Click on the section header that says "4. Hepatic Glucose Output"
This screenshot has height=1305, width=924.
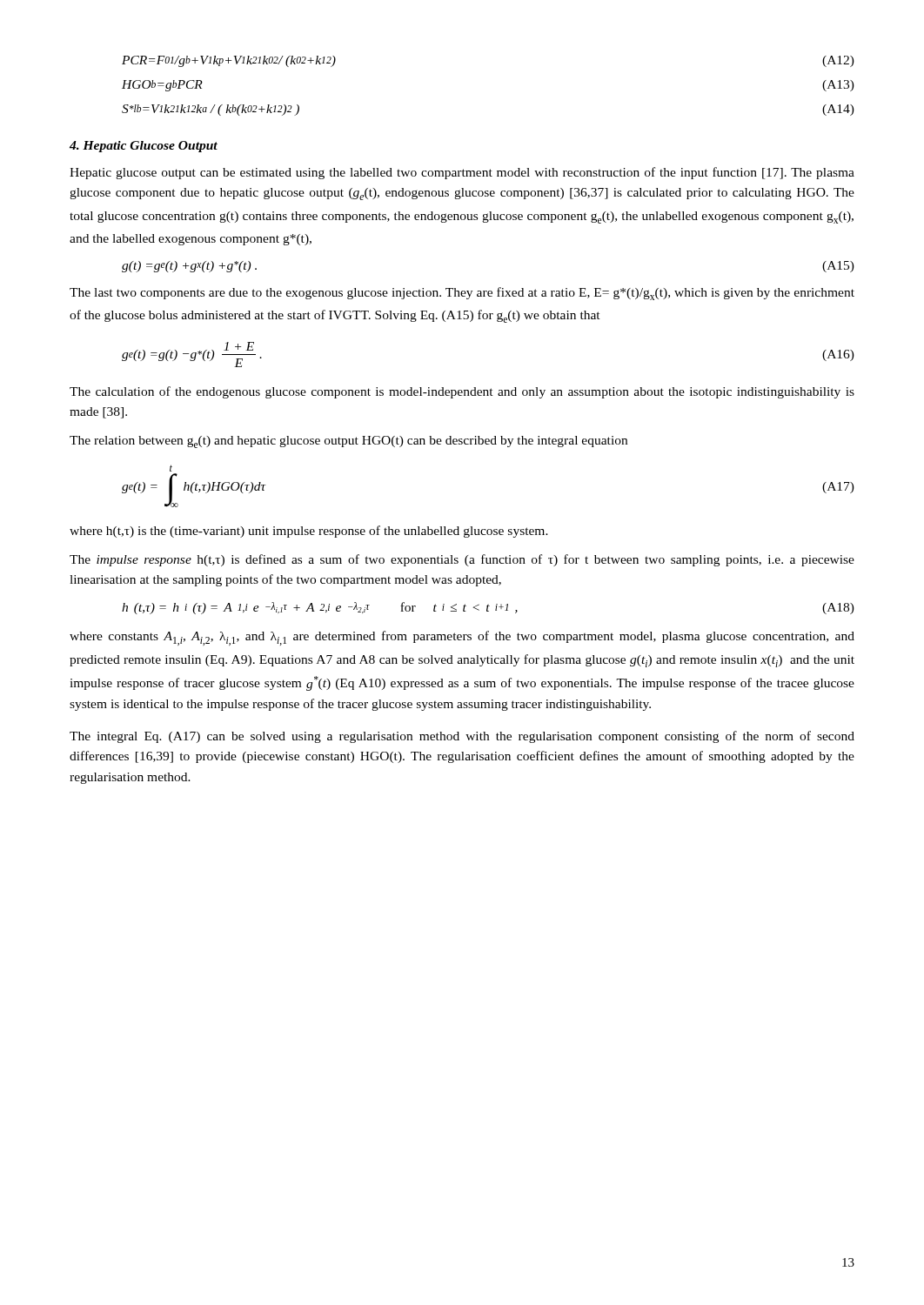coord(143,145)
